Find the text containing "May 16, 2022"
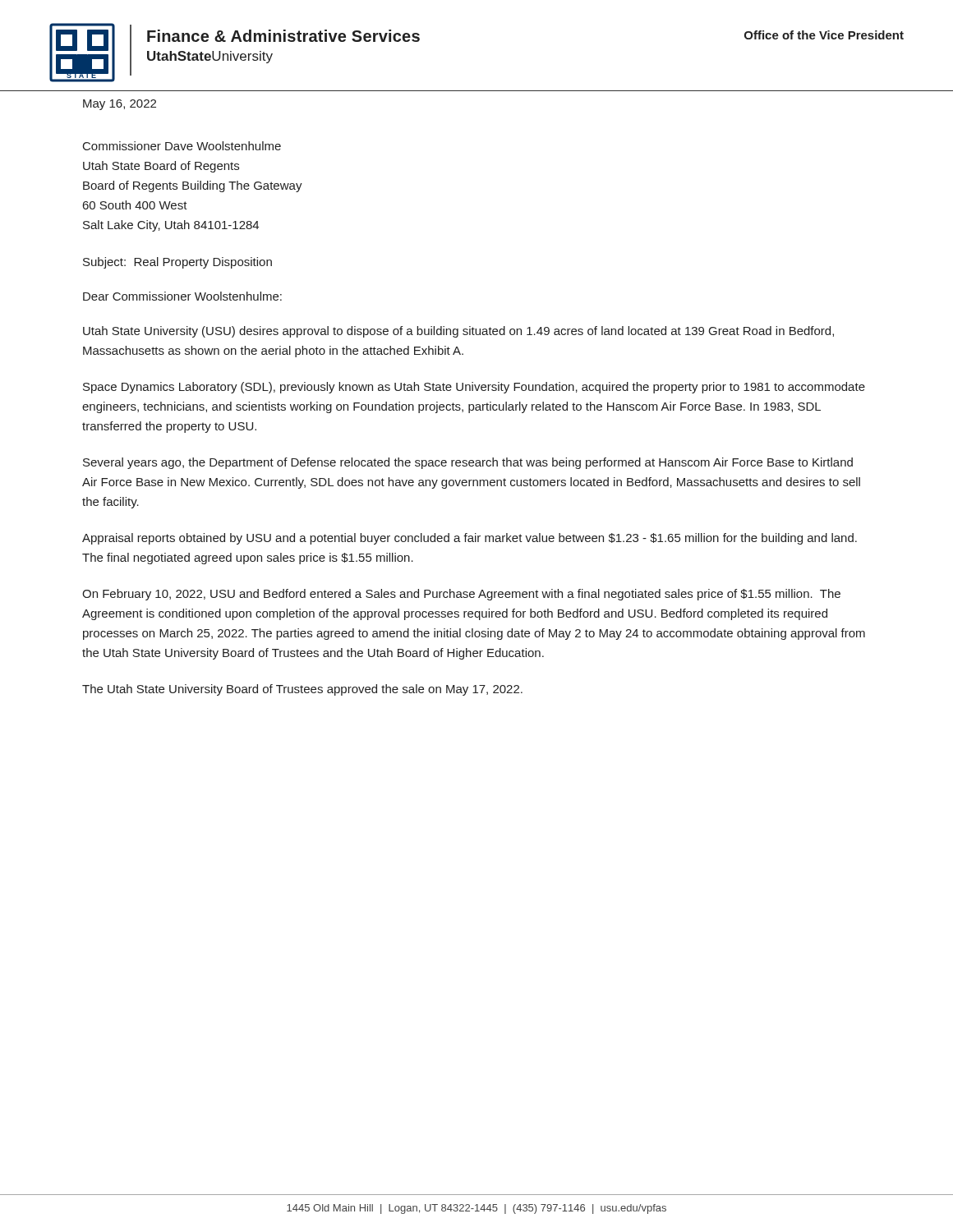Screen dimensions: 1232x953 click(120, 103)
